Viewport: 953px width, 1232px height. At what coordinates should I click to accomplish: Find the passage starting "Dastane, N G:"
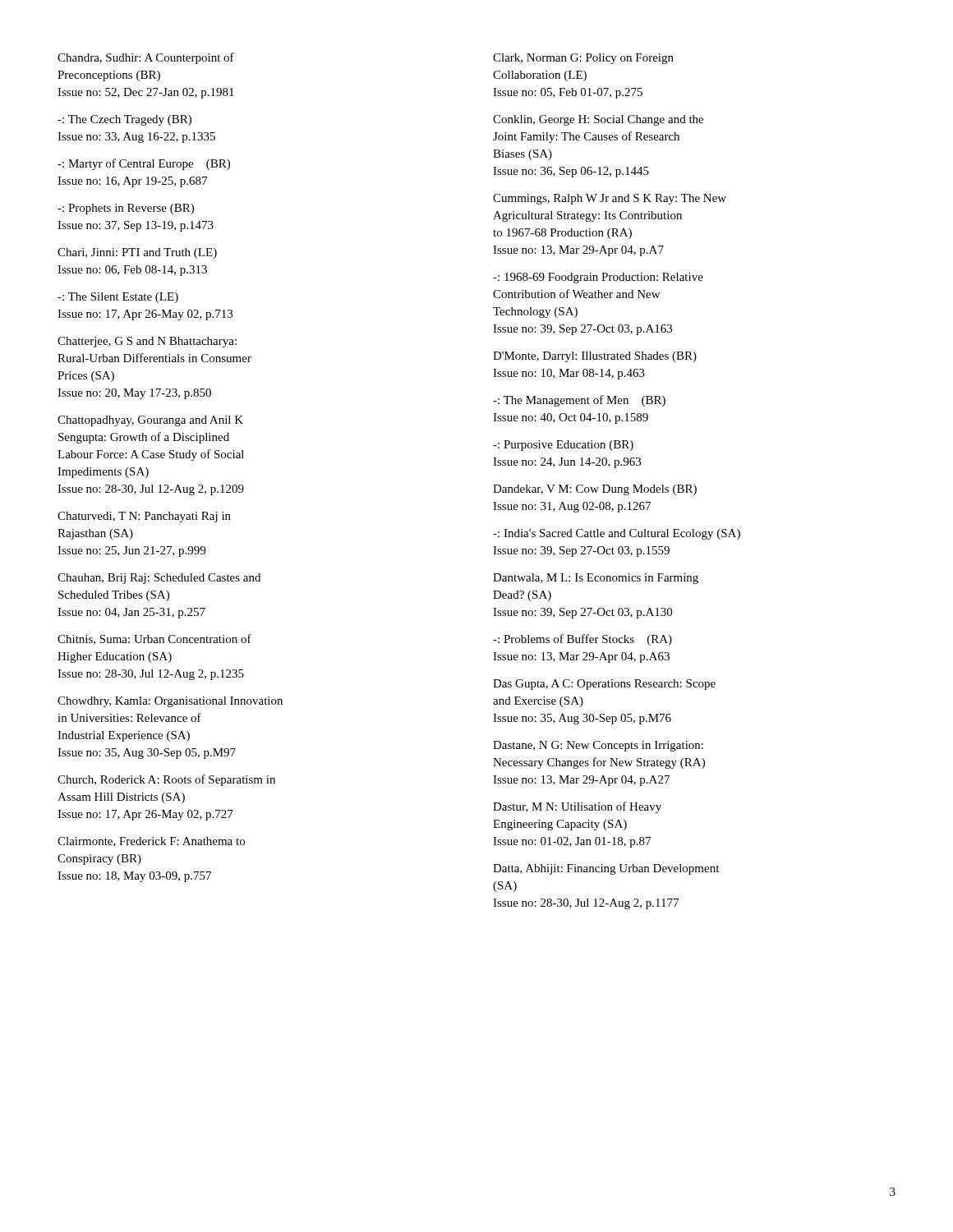point(694,763)
